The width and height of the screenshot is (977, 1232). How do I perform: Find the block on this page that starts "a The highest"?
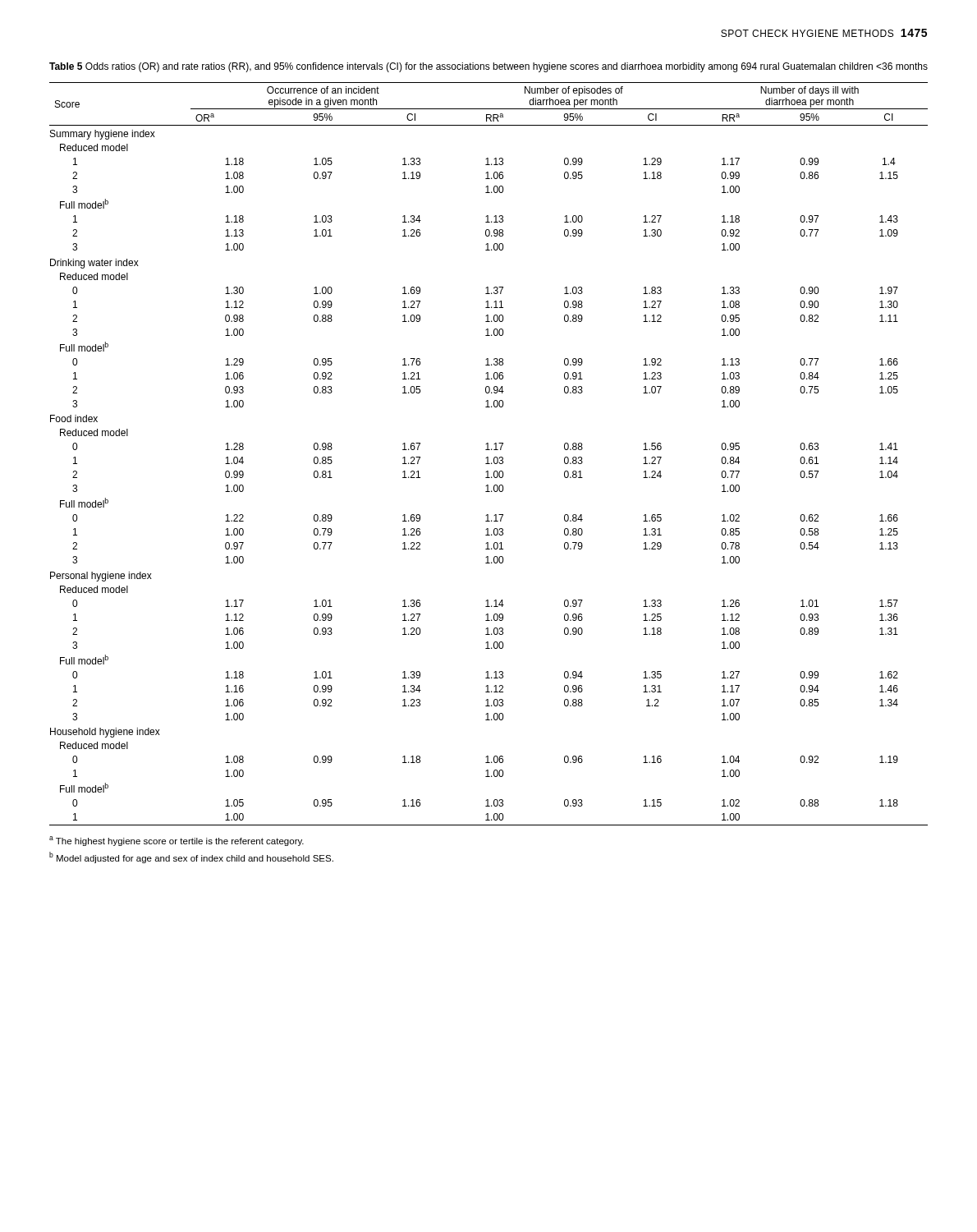177,839
